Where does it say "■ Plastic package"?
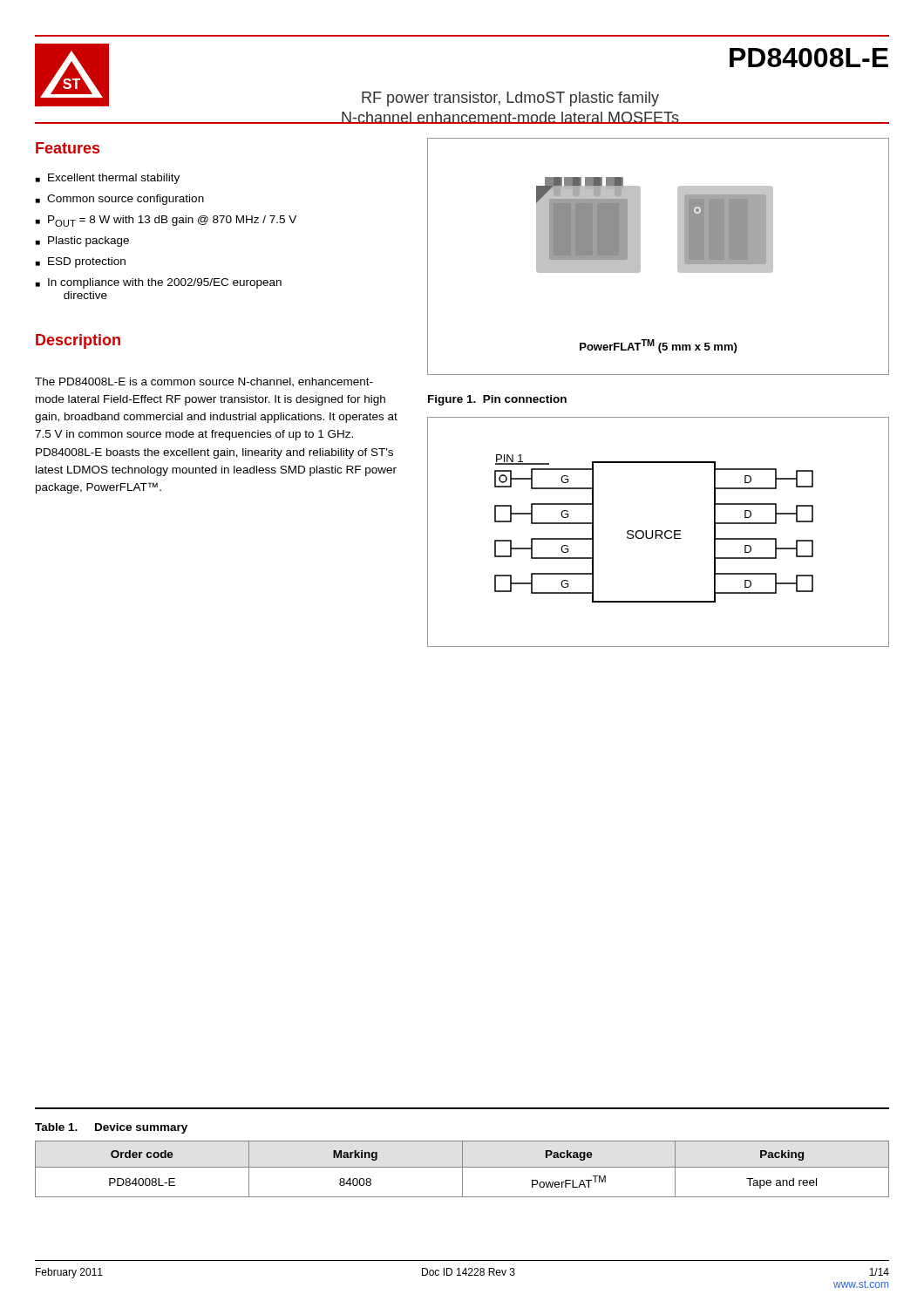Image resolution: width=924 pixels, height=1308 pixels. 82,240
